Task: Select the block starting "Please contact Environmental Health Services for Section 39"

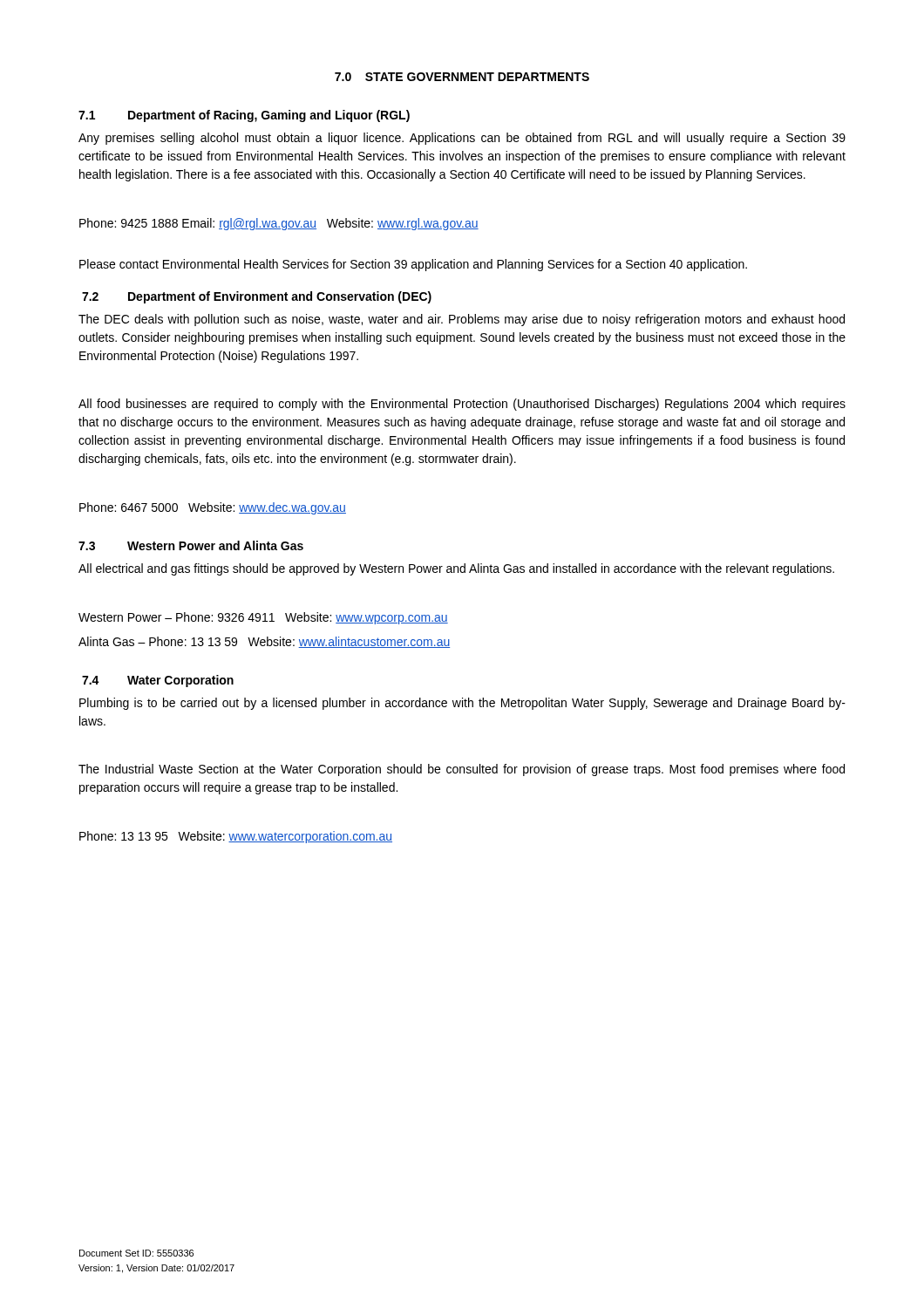Action: (413, 265)
